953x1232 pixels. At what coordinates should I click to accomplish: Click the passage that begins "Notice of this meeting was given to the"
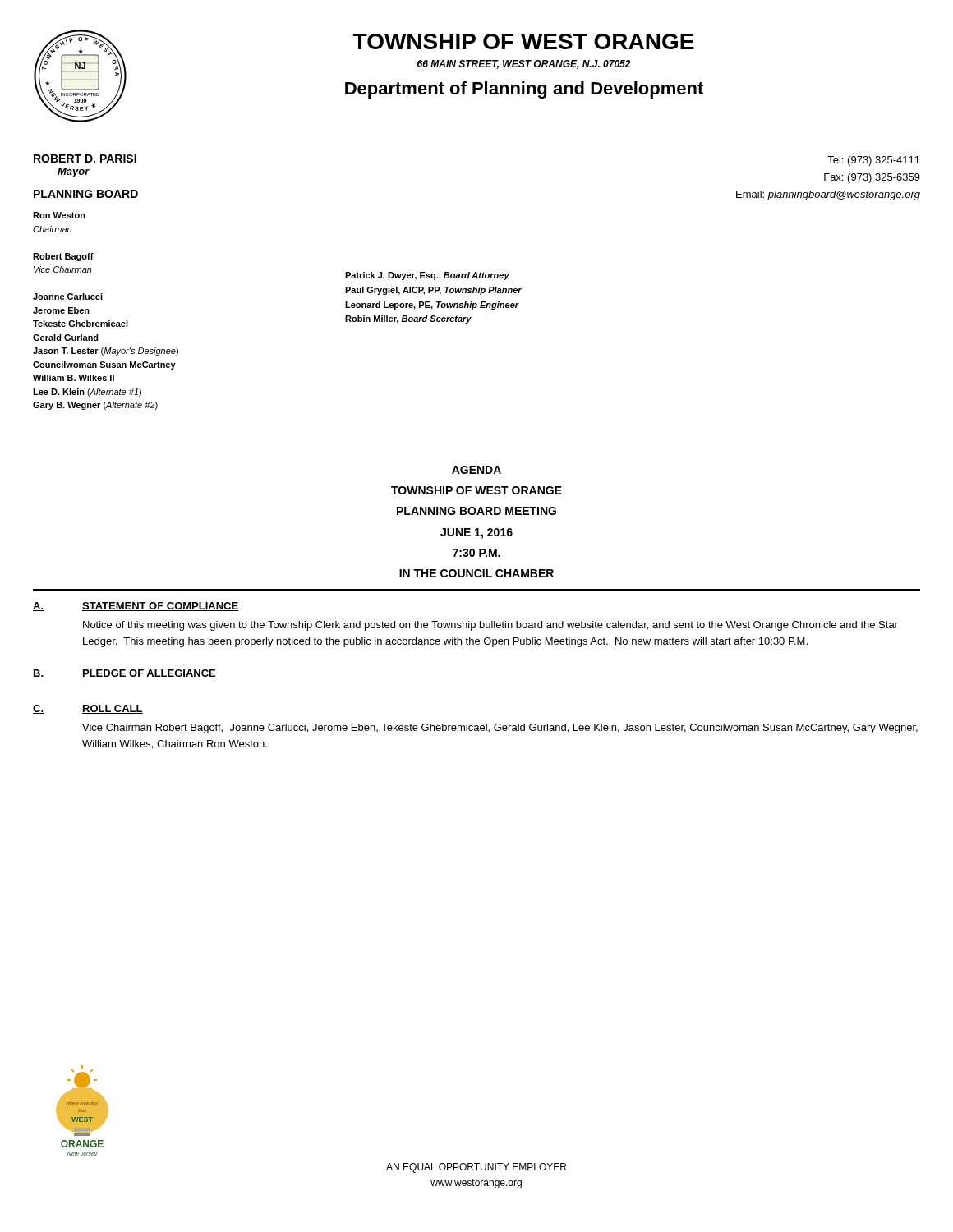click(x=490, y=633)
